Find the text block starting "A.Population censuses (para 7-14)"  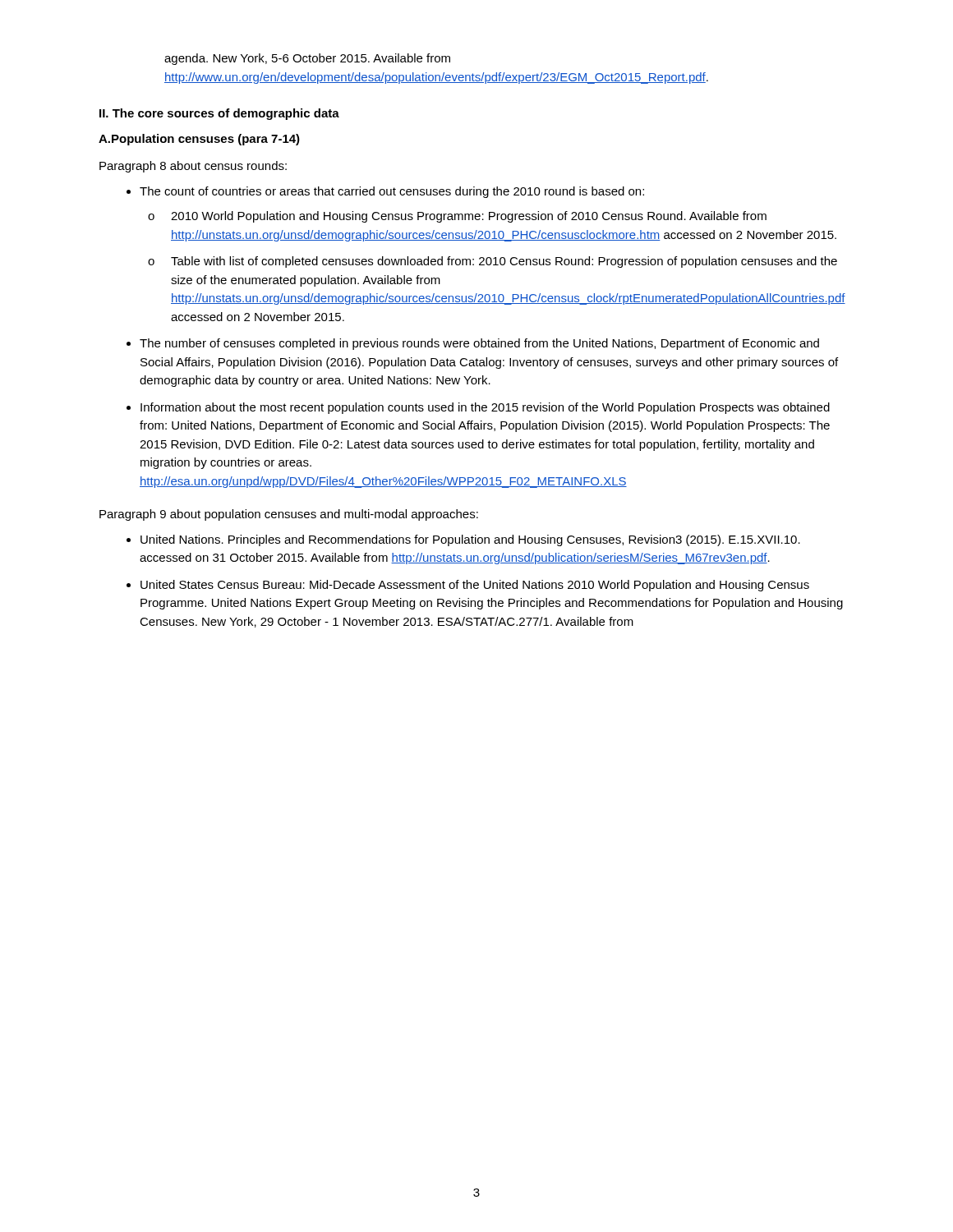click(x=199, y=138)
